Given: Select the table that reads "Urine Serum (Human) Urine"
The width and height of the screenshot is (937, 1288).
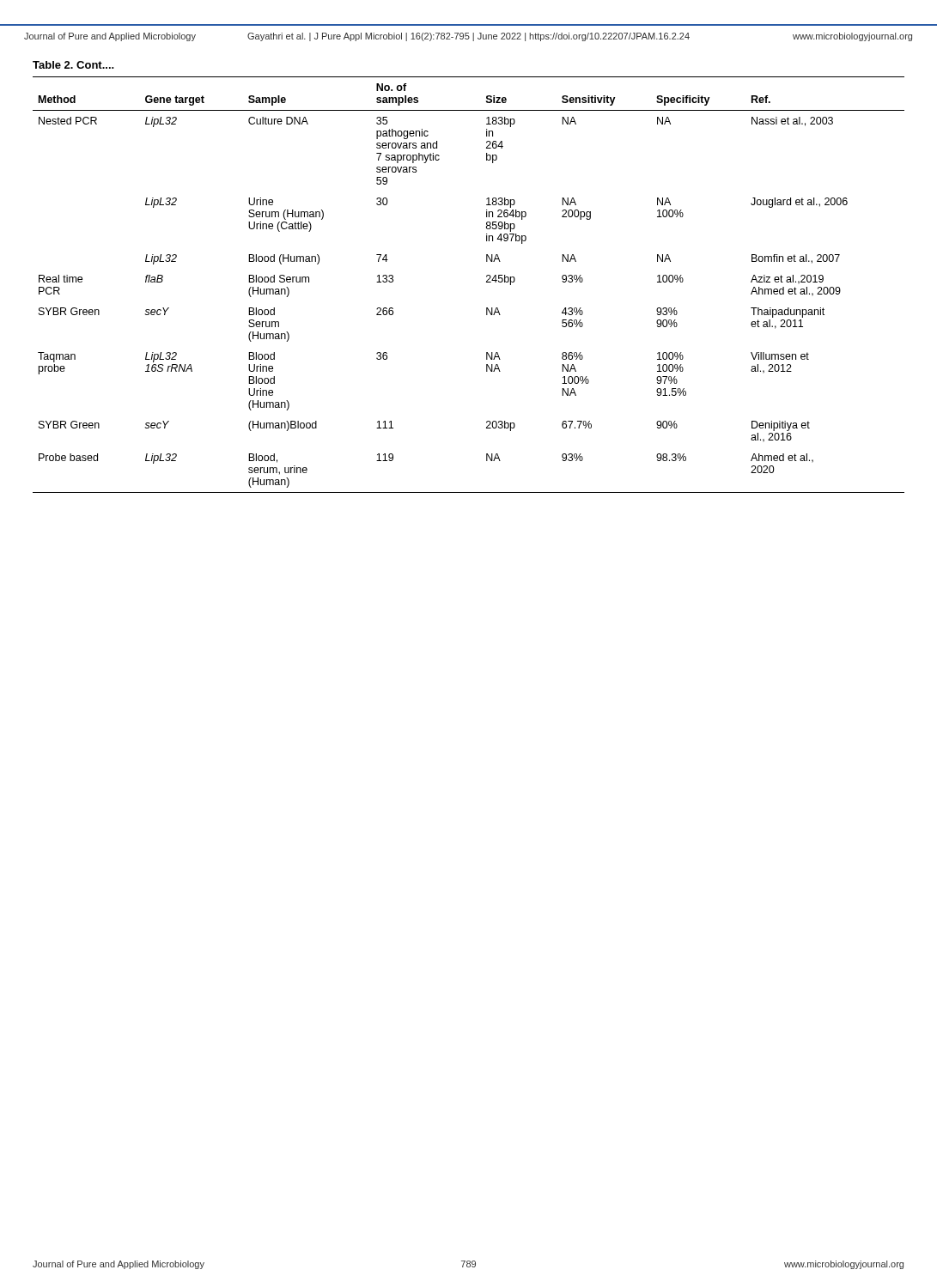Looking at the screenshot, I should [468, 285].
